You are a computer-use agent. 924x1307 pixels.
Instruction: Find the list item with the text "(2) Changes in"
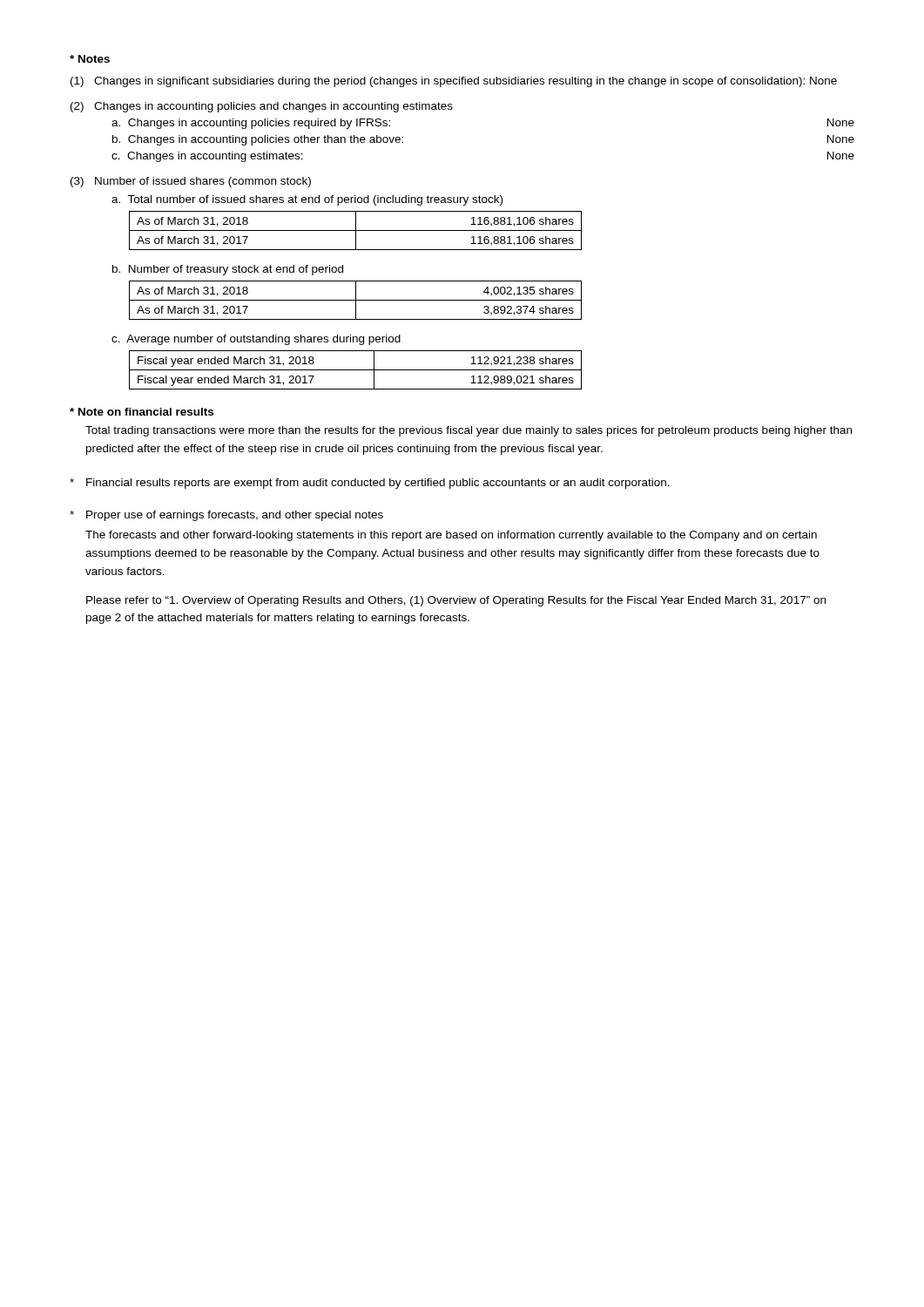tap(261, 106)
